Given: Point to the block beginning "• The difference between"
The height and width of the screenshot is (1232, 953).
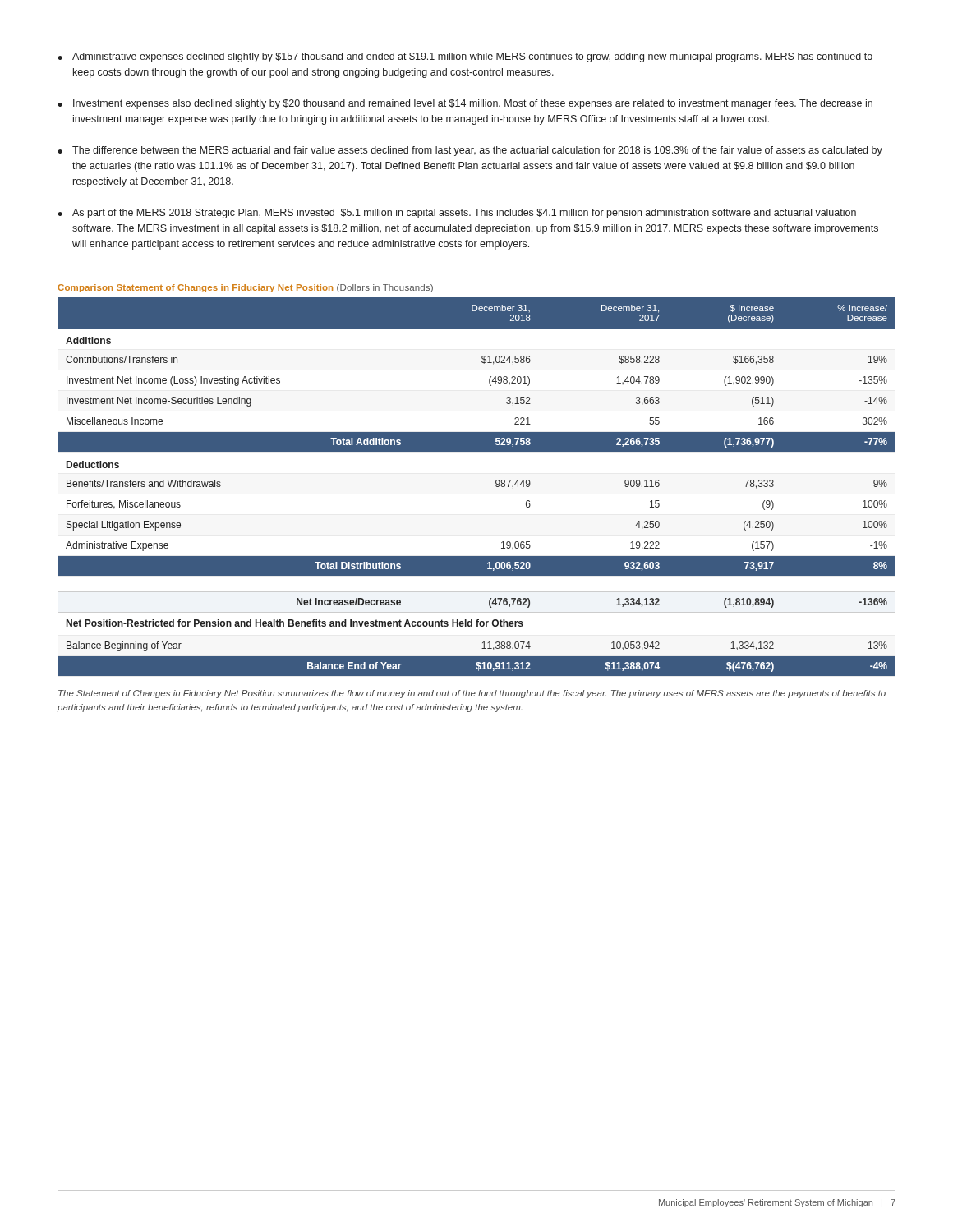Looking at the screenshot, I should 476,166.
